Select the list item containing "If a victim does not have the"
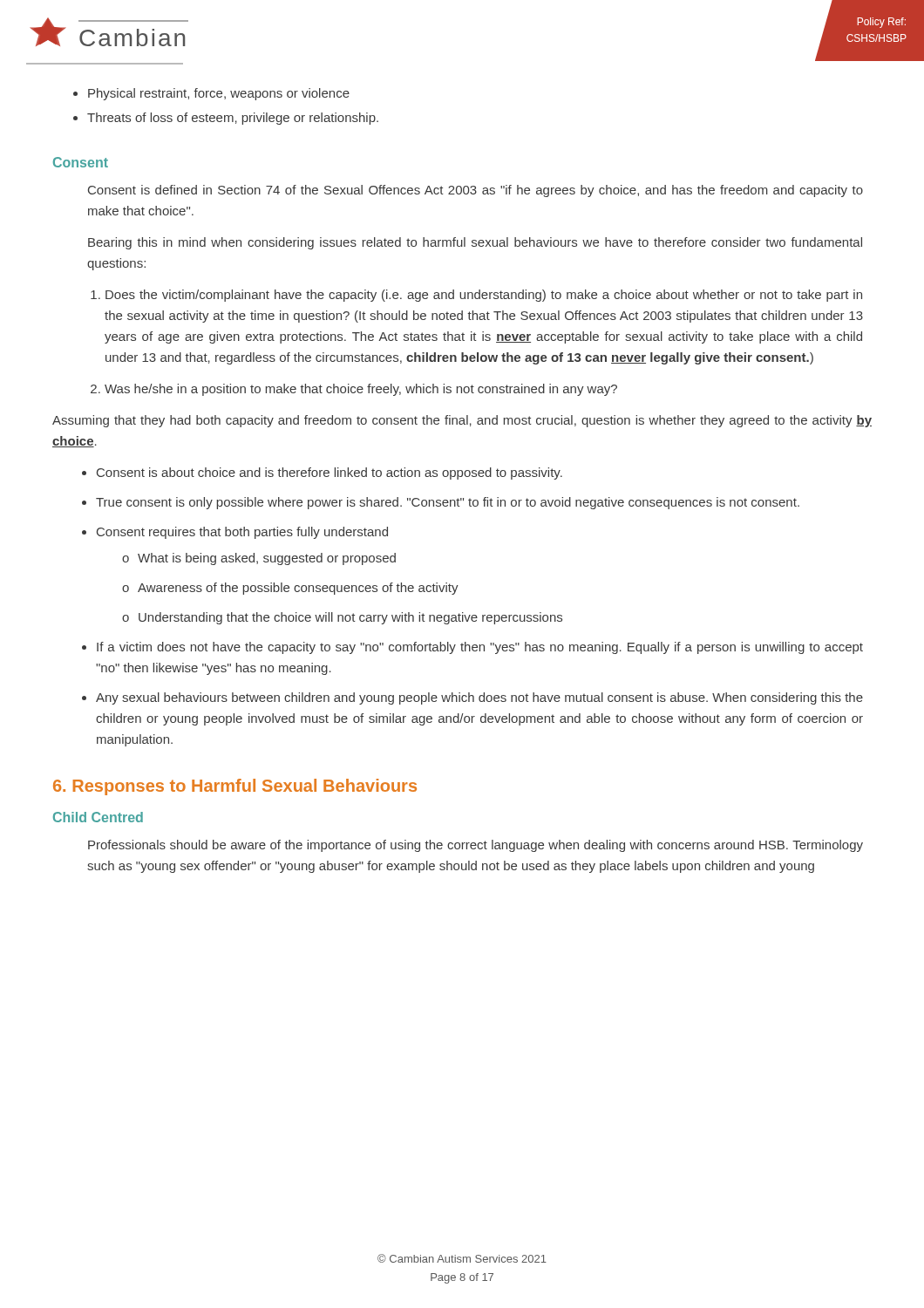Viewport: 924px width, 1308px height. point(479,657)
